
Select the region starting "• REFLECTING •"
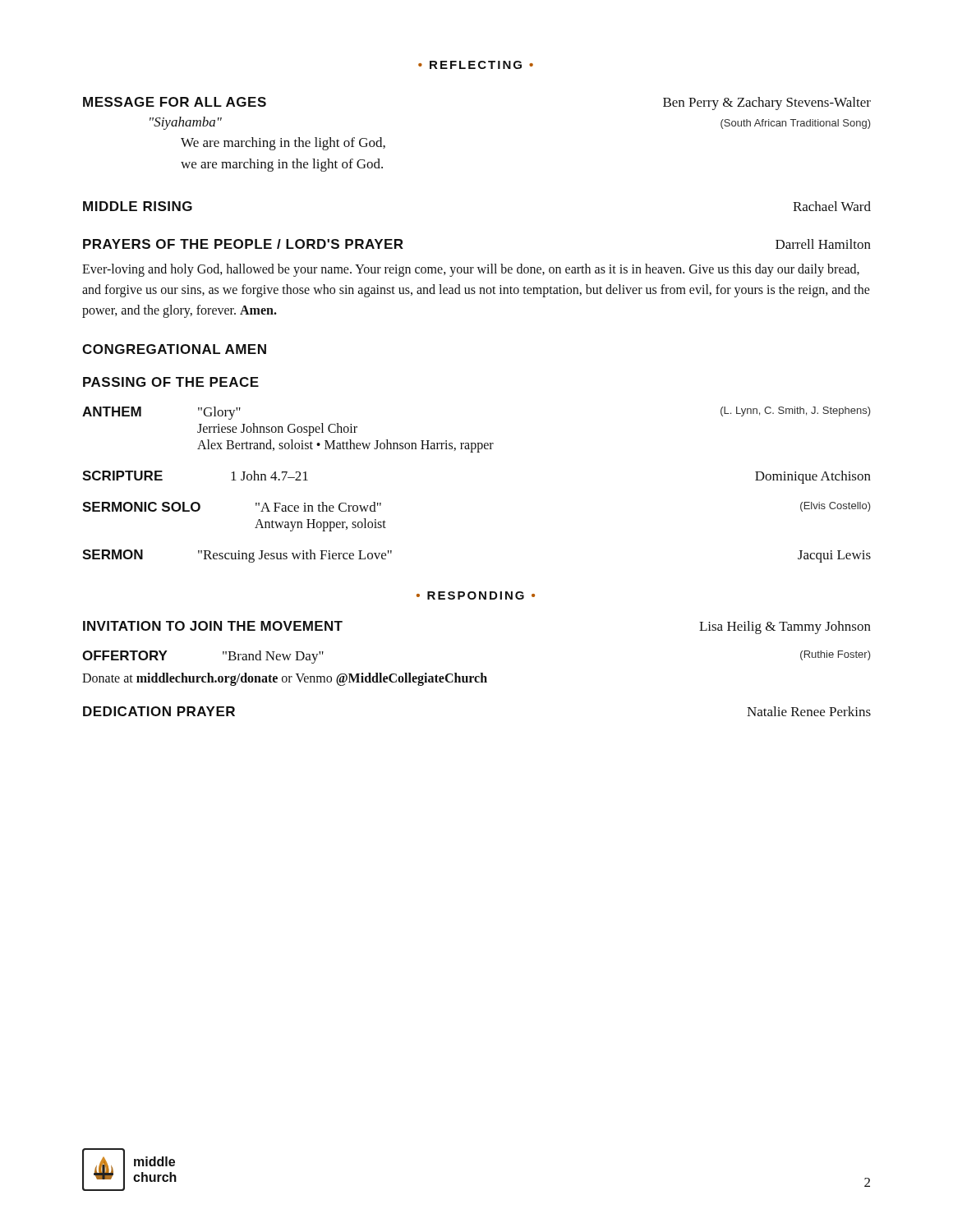pyautogui.click(x=476, y=64)
